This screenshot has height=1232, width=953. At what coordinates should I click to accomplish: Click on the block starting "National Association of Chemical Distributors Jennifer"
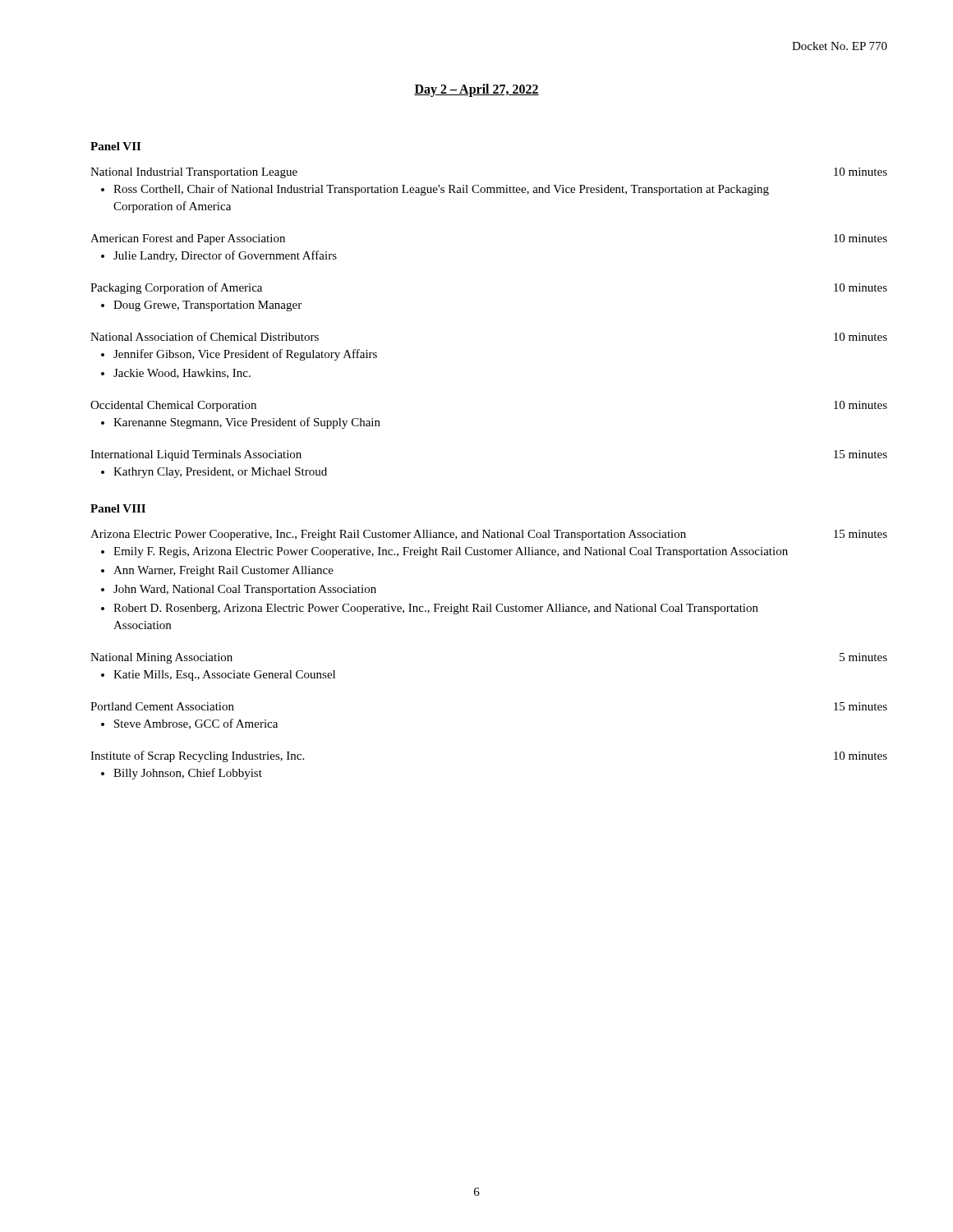pyautogui.click(x=205, y=336)
